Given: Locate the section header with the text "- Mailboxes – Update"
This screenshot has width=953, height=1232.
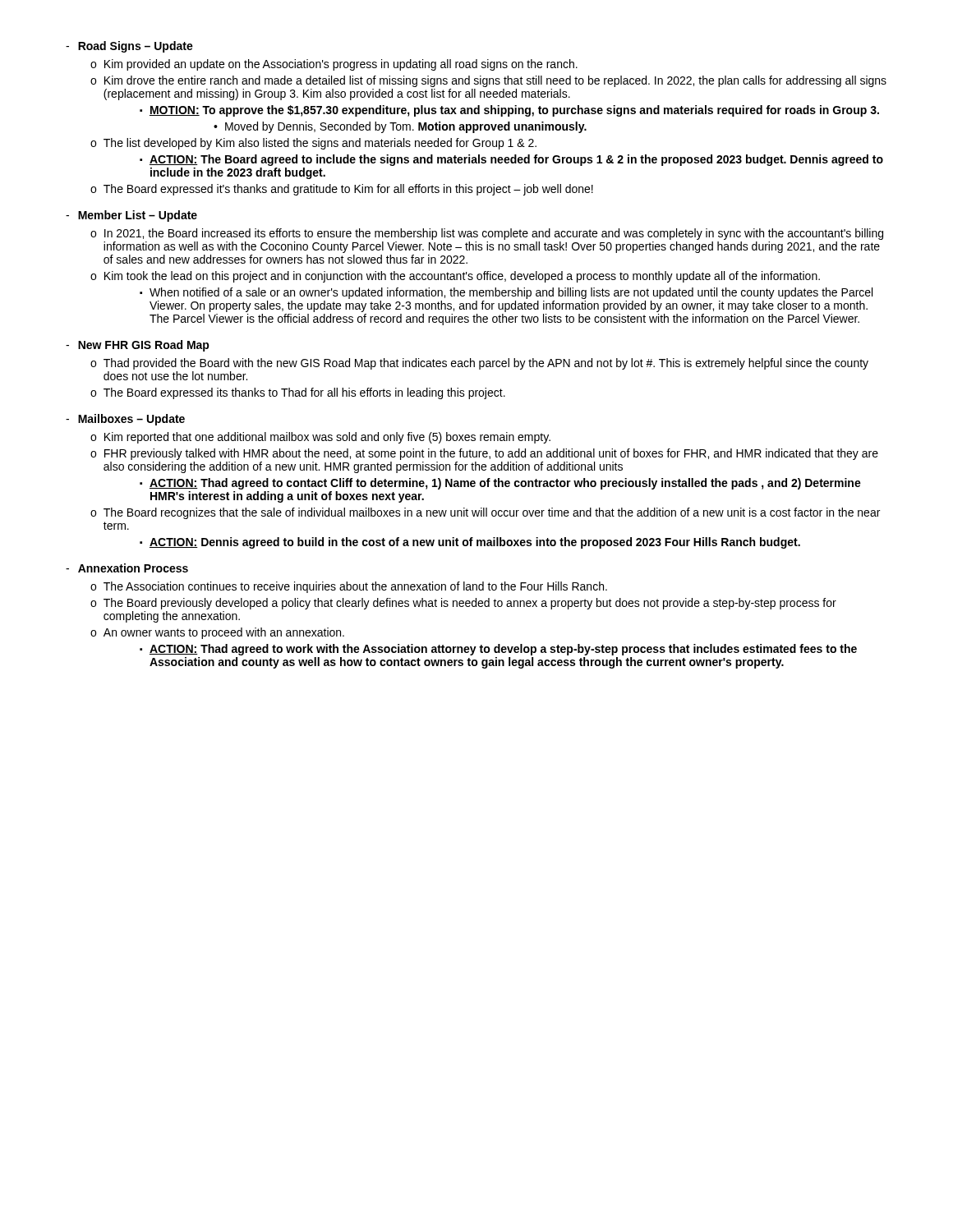Looking at the screenshot, I should click(125, 419).
